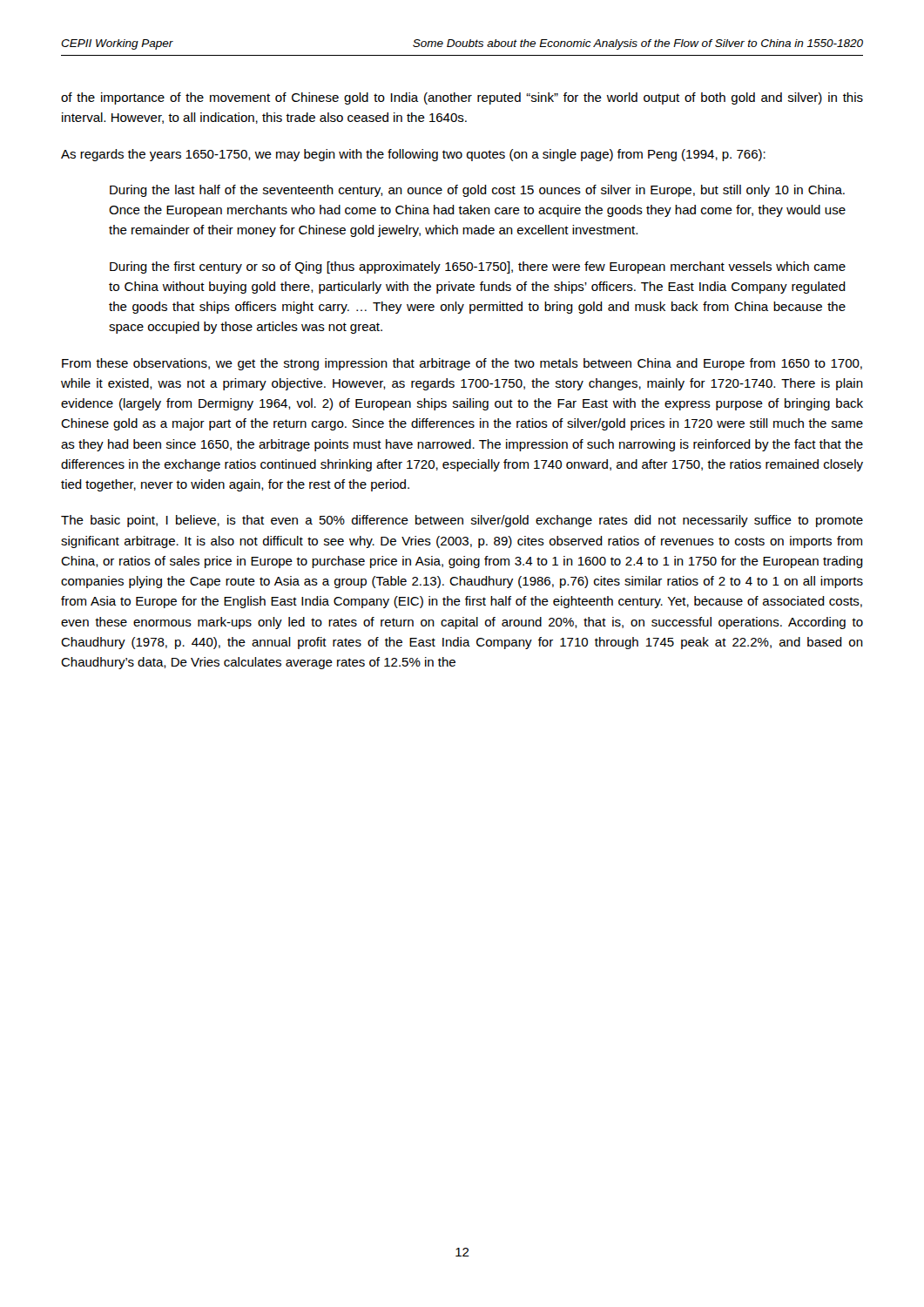Find the element starting "From these observations, we get the"
924x1307 pixels.
pyautogui.click(x=462, y=423)
